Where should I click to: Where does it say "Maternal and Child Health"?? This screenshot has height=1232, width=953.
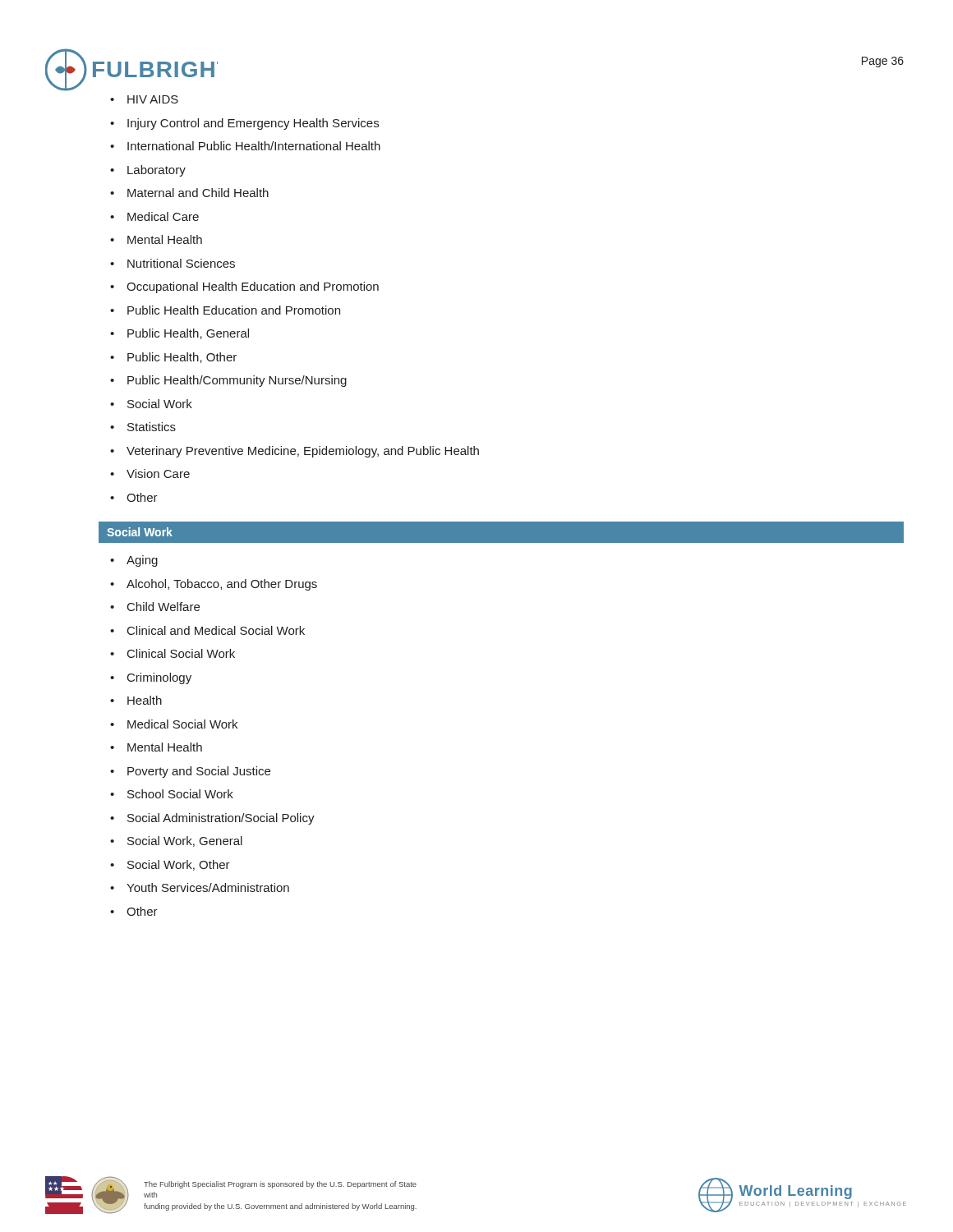(x=189, y=193)
